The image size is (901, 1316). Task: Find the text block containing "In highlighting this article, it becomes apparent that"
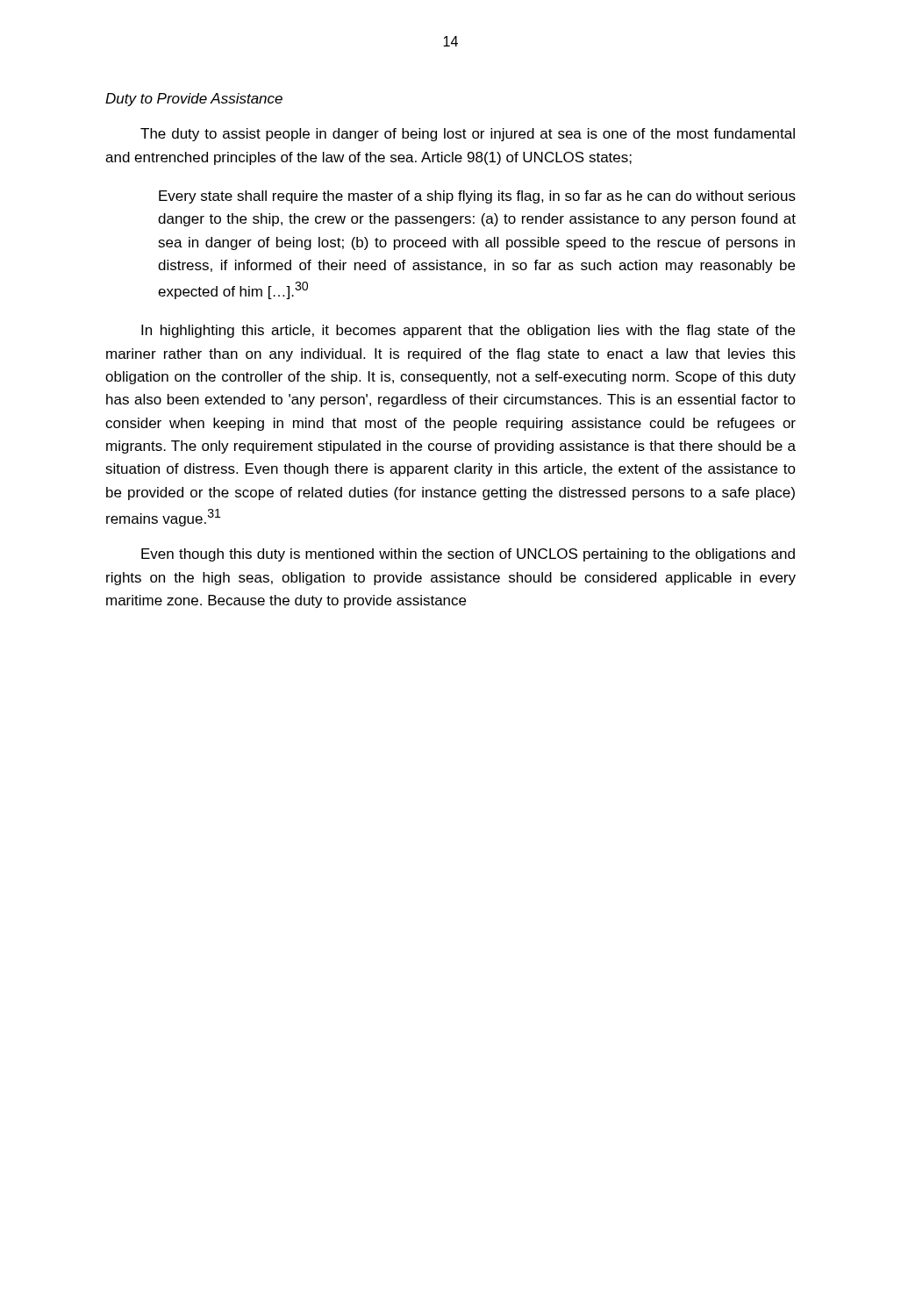[x=450, y=425]
